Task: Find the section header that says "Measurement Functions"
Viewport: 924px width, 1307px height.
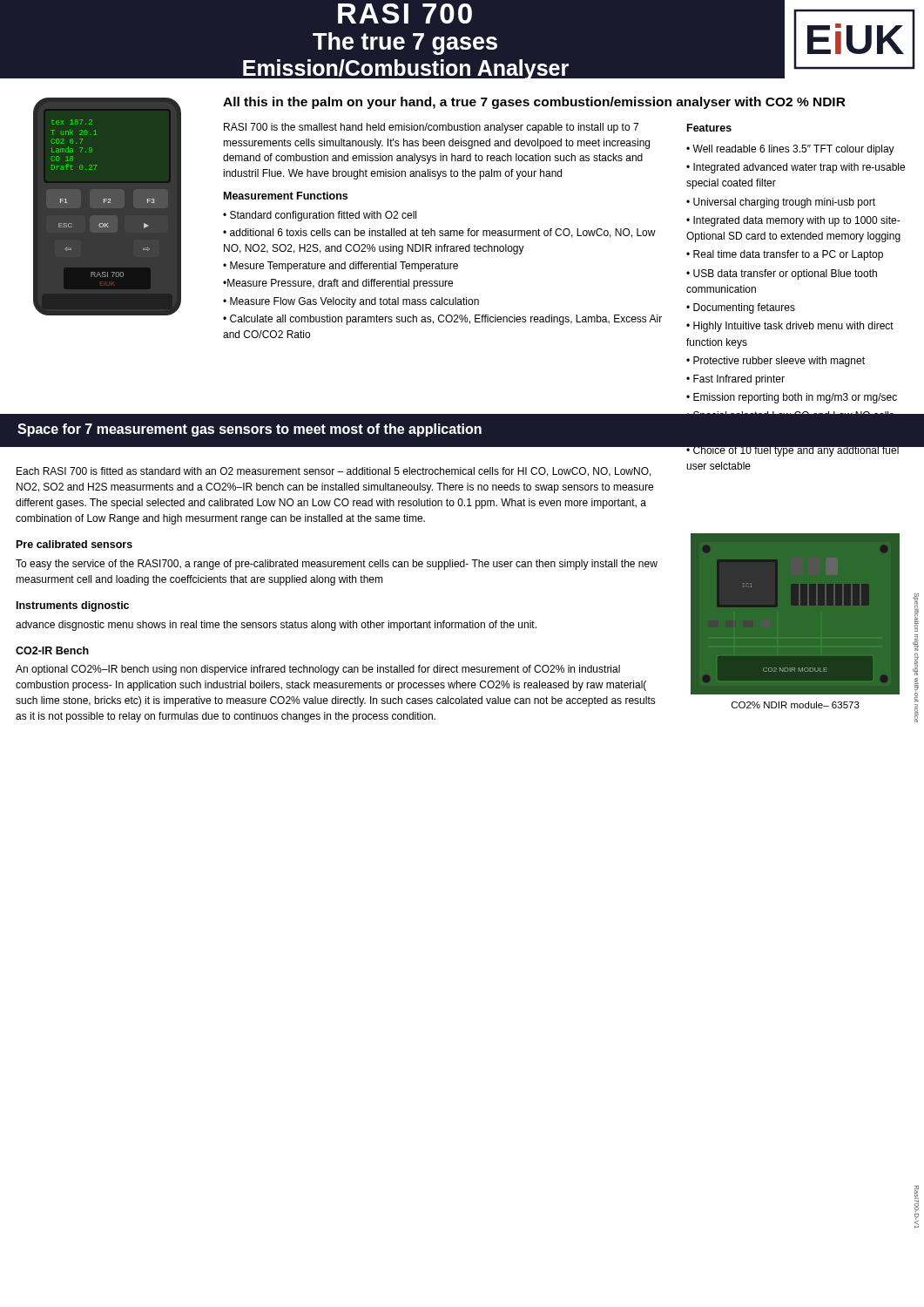Action: (286, 196)
